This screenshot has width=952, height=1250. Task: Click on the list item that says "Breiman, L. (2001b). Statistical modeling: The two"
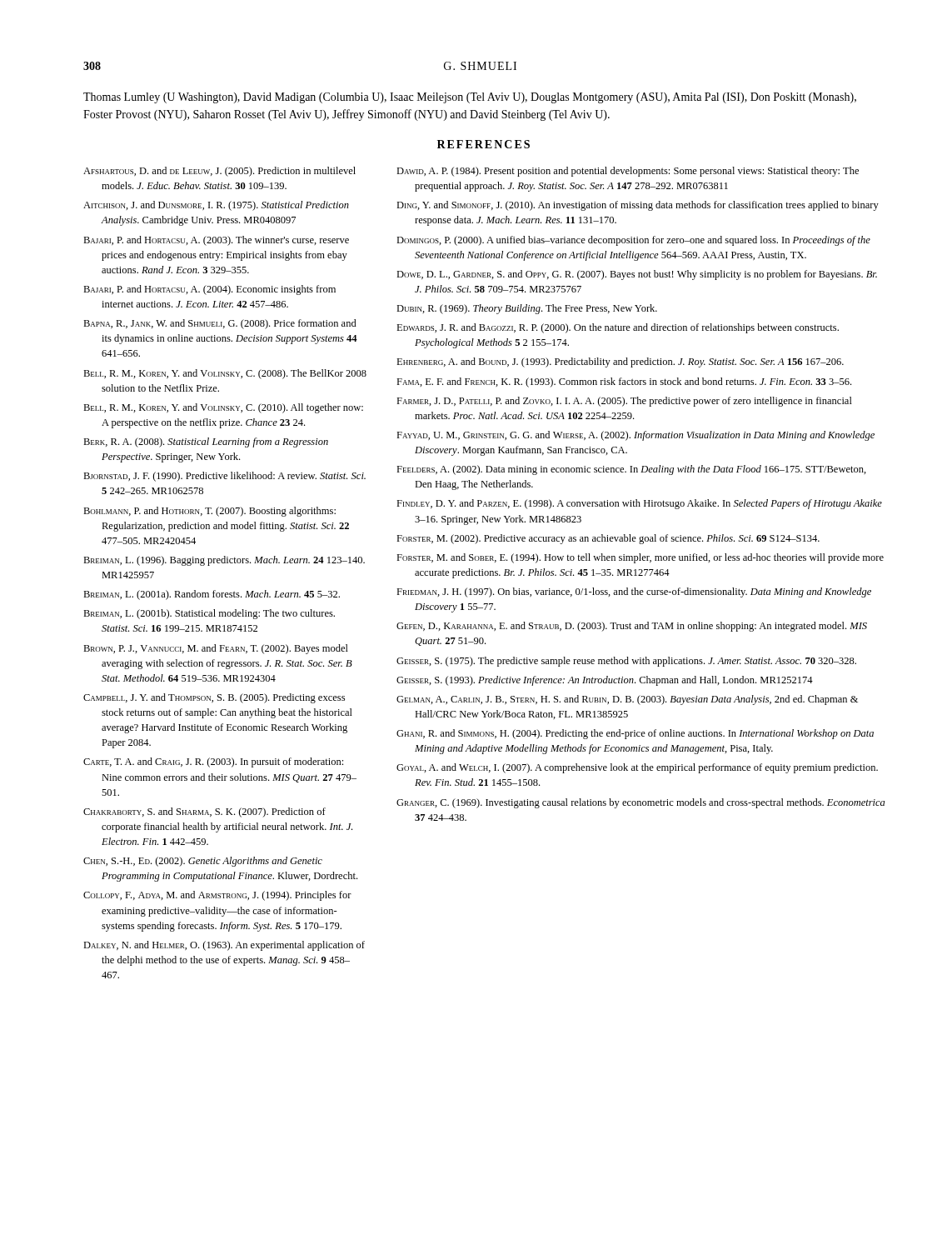(209, 621)
